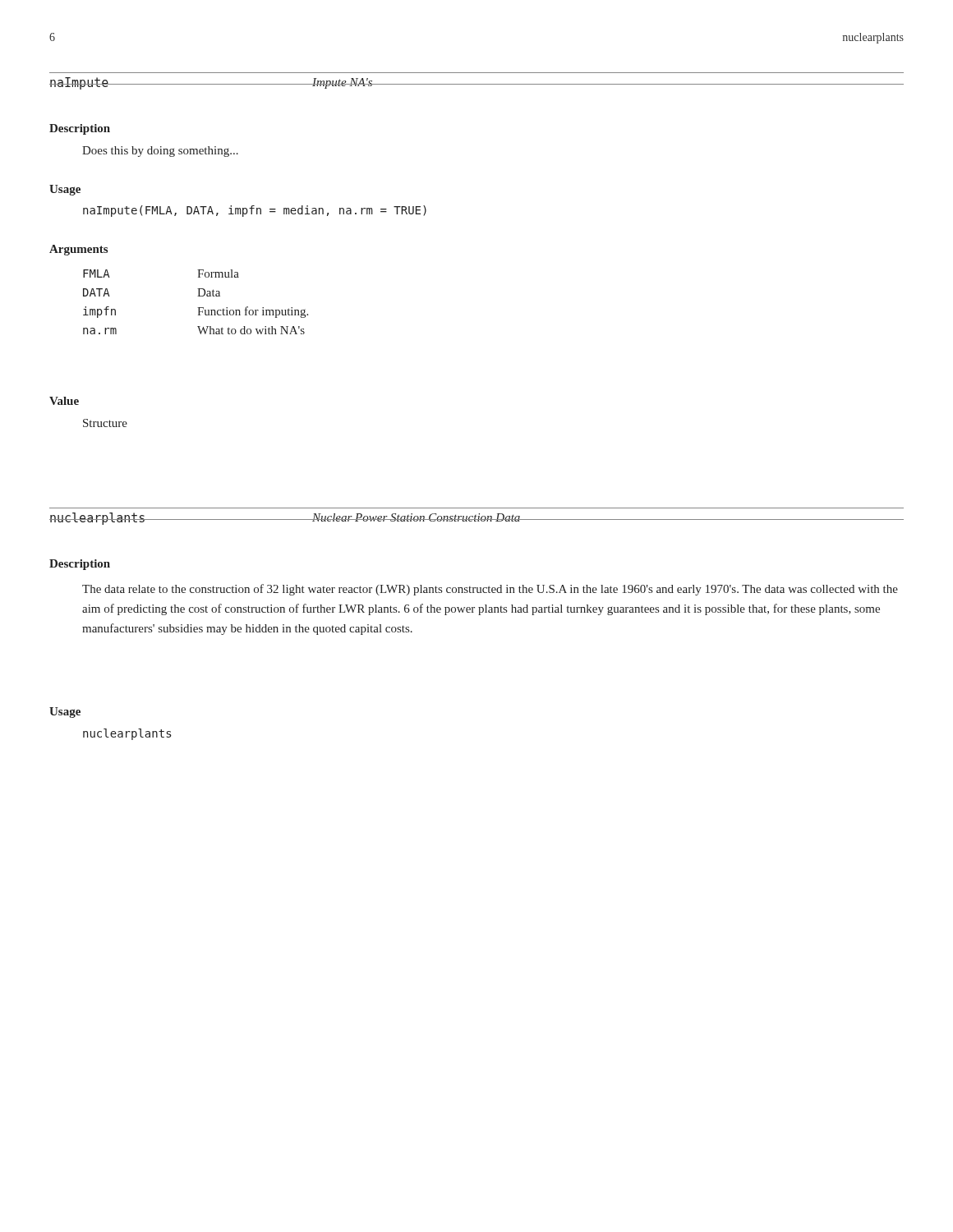Select the block starting "Does this by doing something..."

pyautogui.click(x=160, y=150)
